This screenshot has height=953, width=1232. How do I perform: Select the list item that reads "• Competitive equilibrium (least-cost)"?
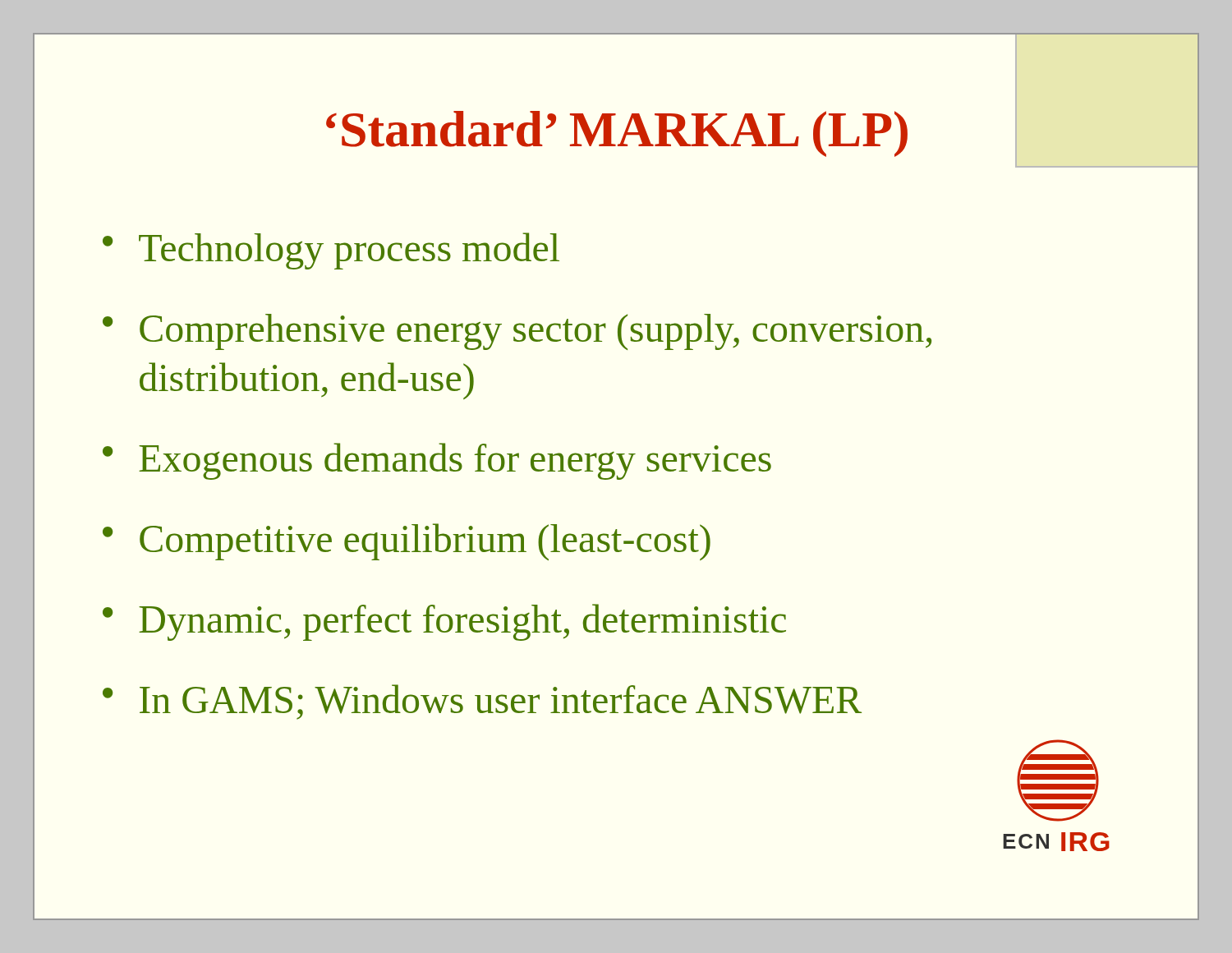pyautogui.click(x=406, y=539)
